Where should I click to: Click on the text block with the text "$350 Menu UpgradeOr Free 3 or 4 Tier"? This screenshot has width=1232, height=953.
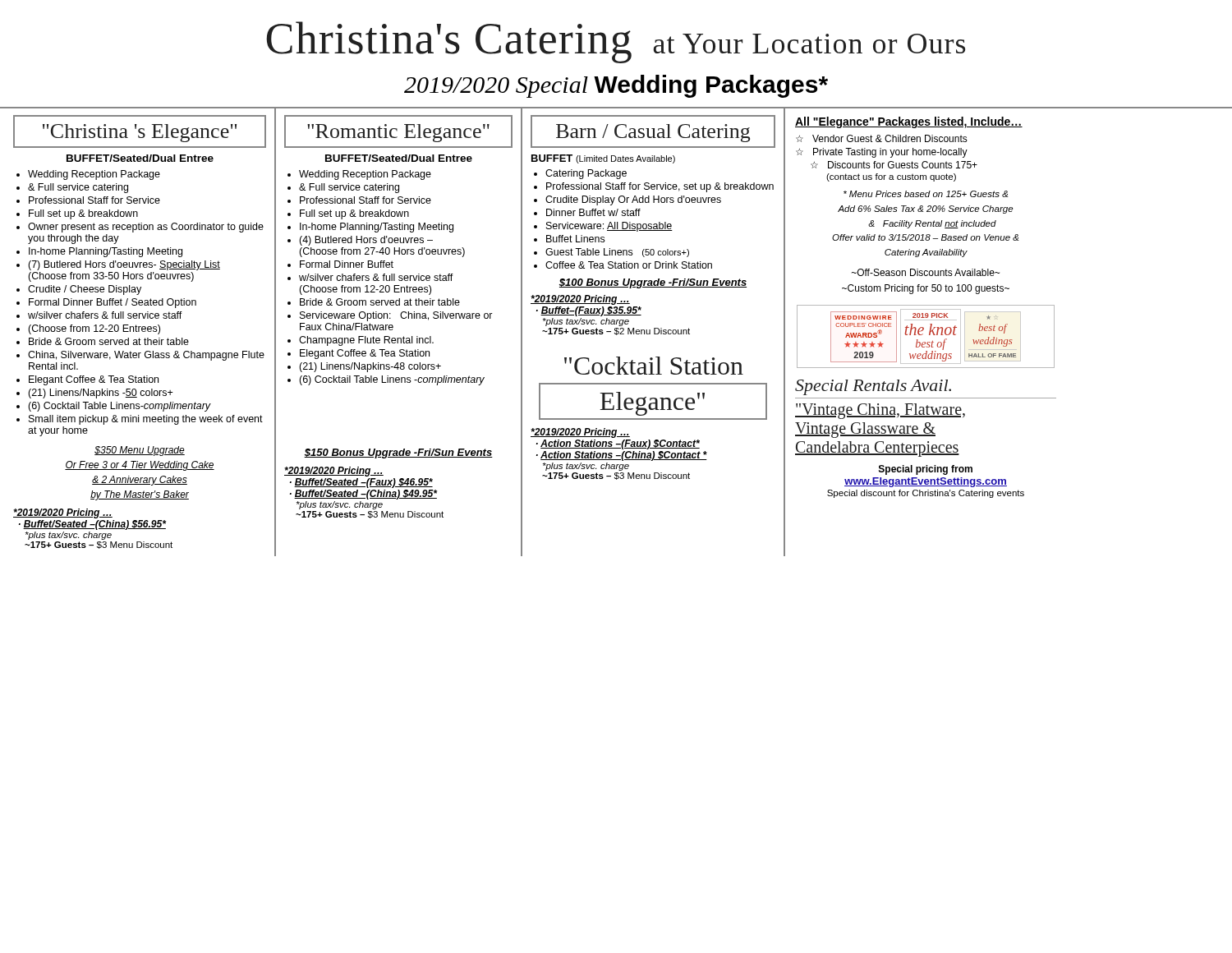[140, 472]
